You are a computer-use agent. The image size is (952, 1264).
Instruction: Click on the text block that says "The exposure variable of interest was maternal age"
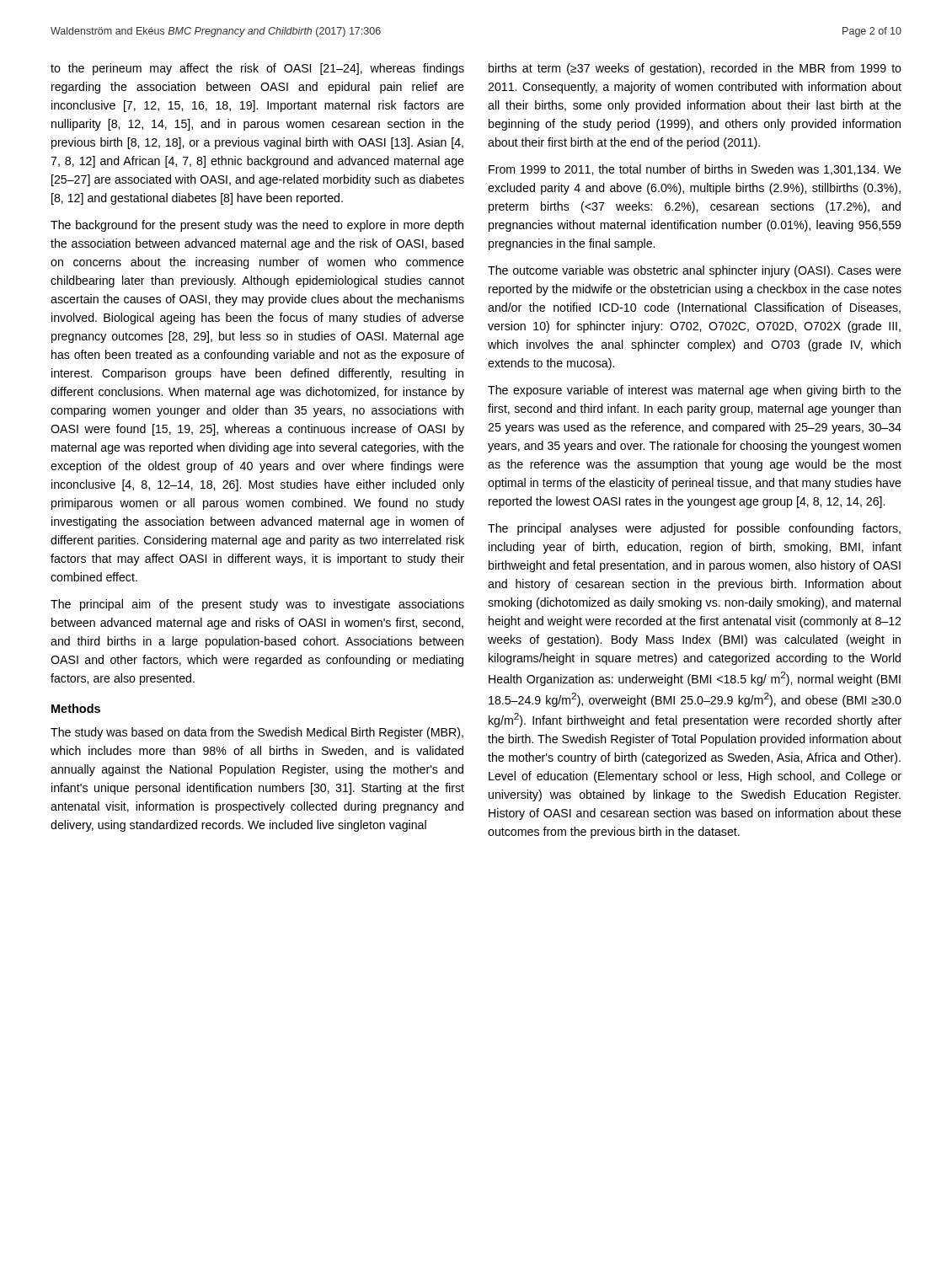[695, 446]
